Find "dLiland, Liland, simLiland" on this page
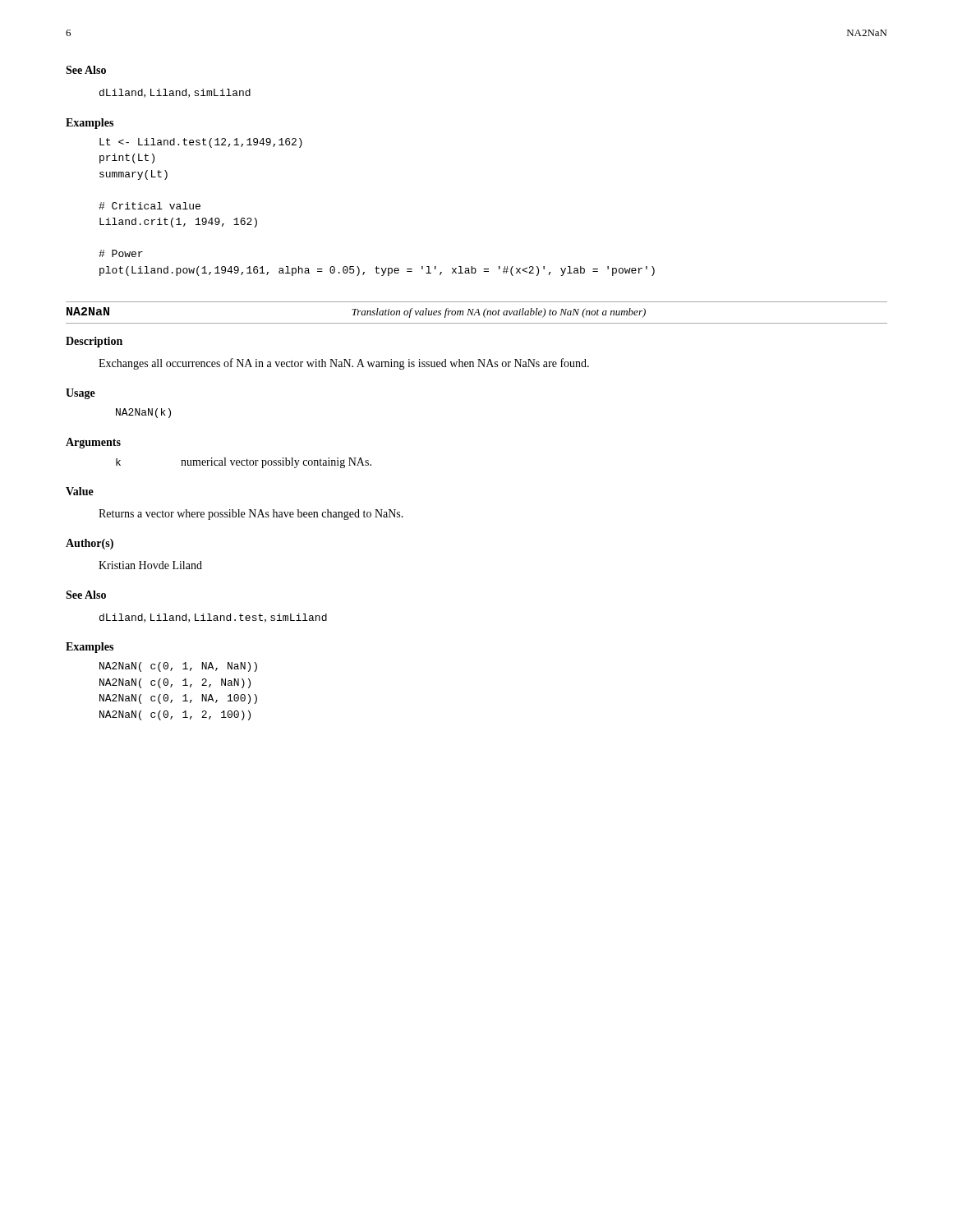Image resolution: width=953 pixels, height=1232 pixels. (175, 93)
